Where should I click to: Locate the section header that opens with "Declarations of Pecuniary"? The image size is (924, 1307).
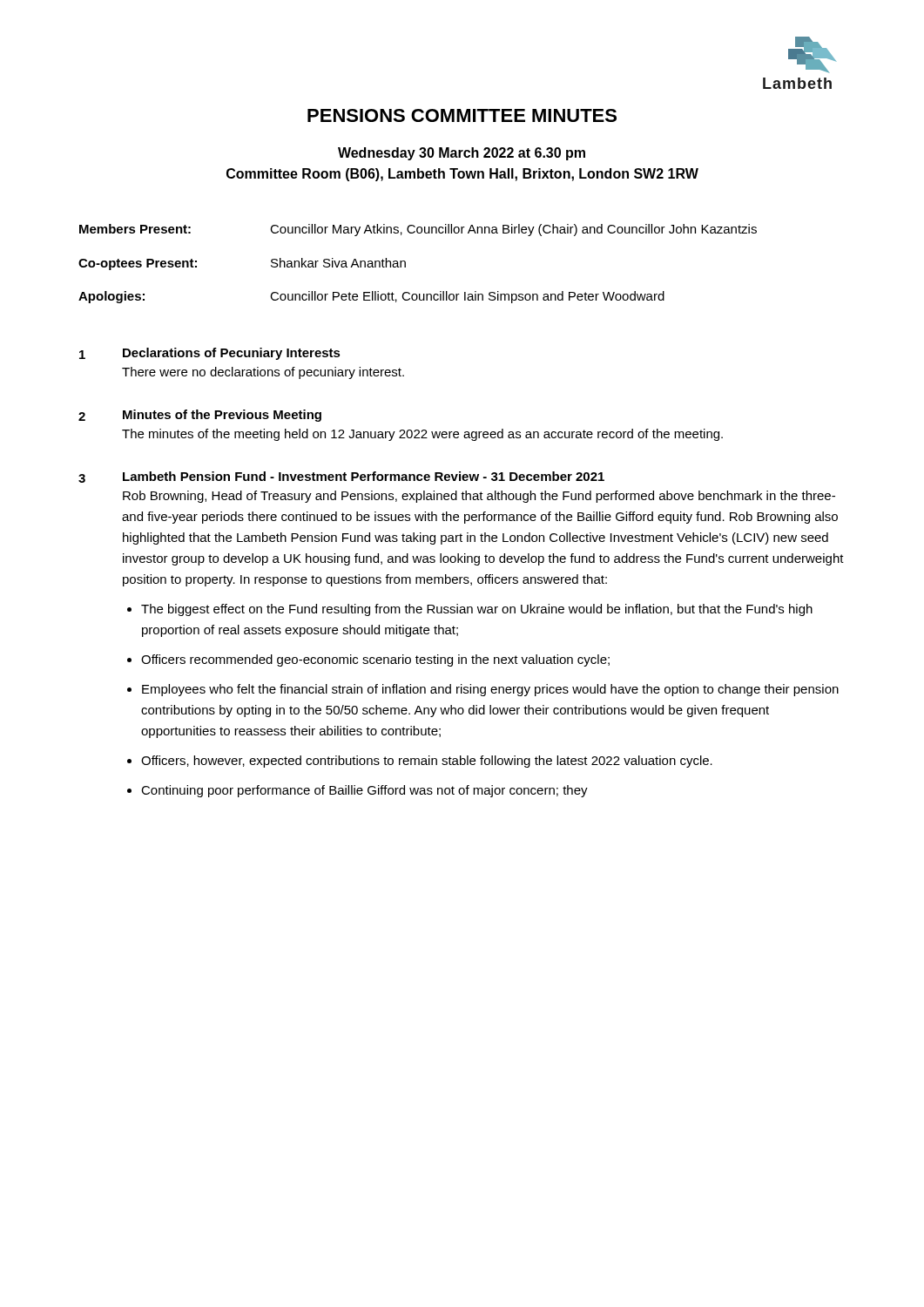(x=231, y=352)
